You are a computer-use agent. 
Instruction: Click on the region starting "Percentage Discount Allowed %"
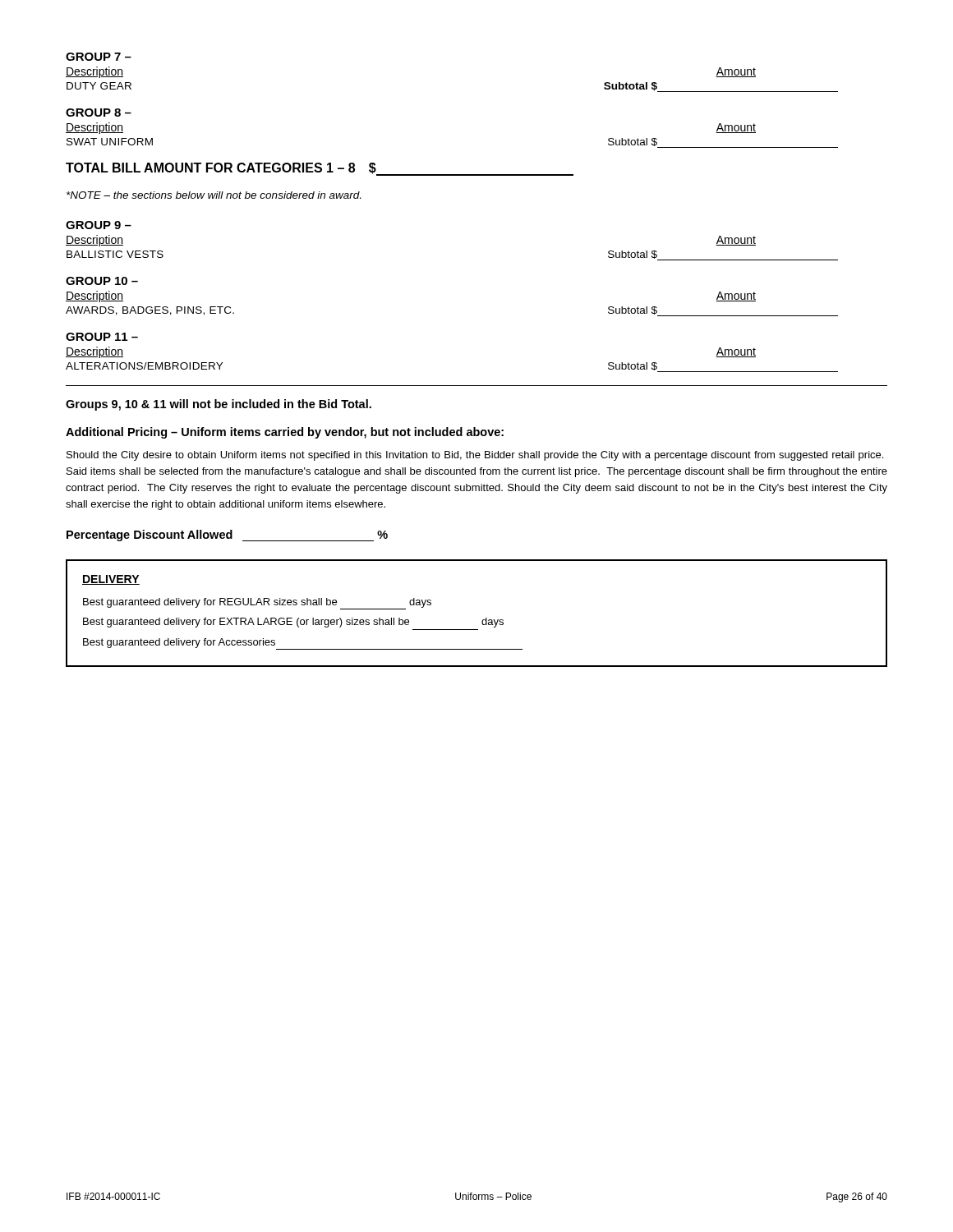(x=227, y=536)
